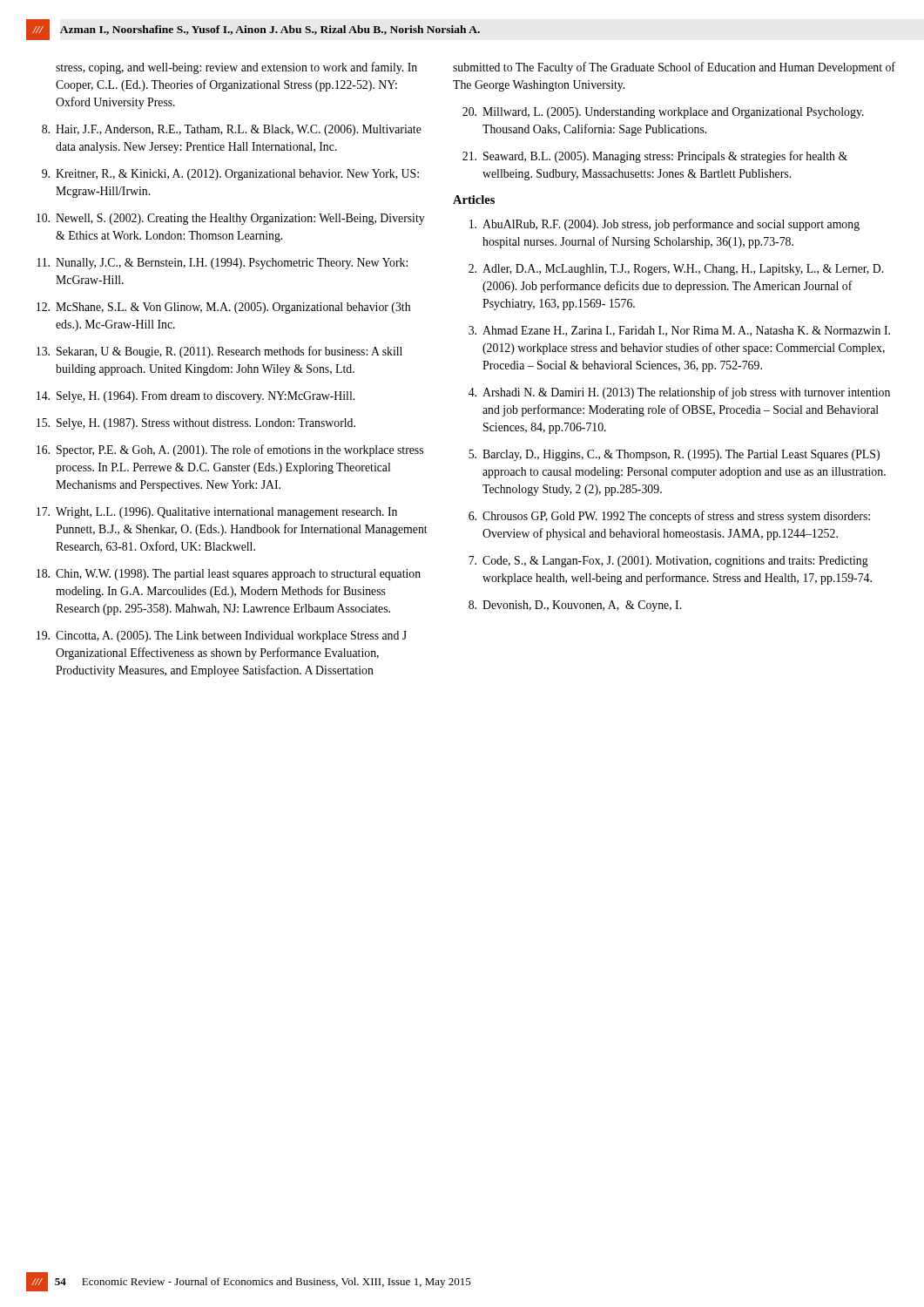Find the list item with the text "8. Hair, J.F., Anderson, R.E., Tatham,"

pyautogui.click(x=227, y=139)
